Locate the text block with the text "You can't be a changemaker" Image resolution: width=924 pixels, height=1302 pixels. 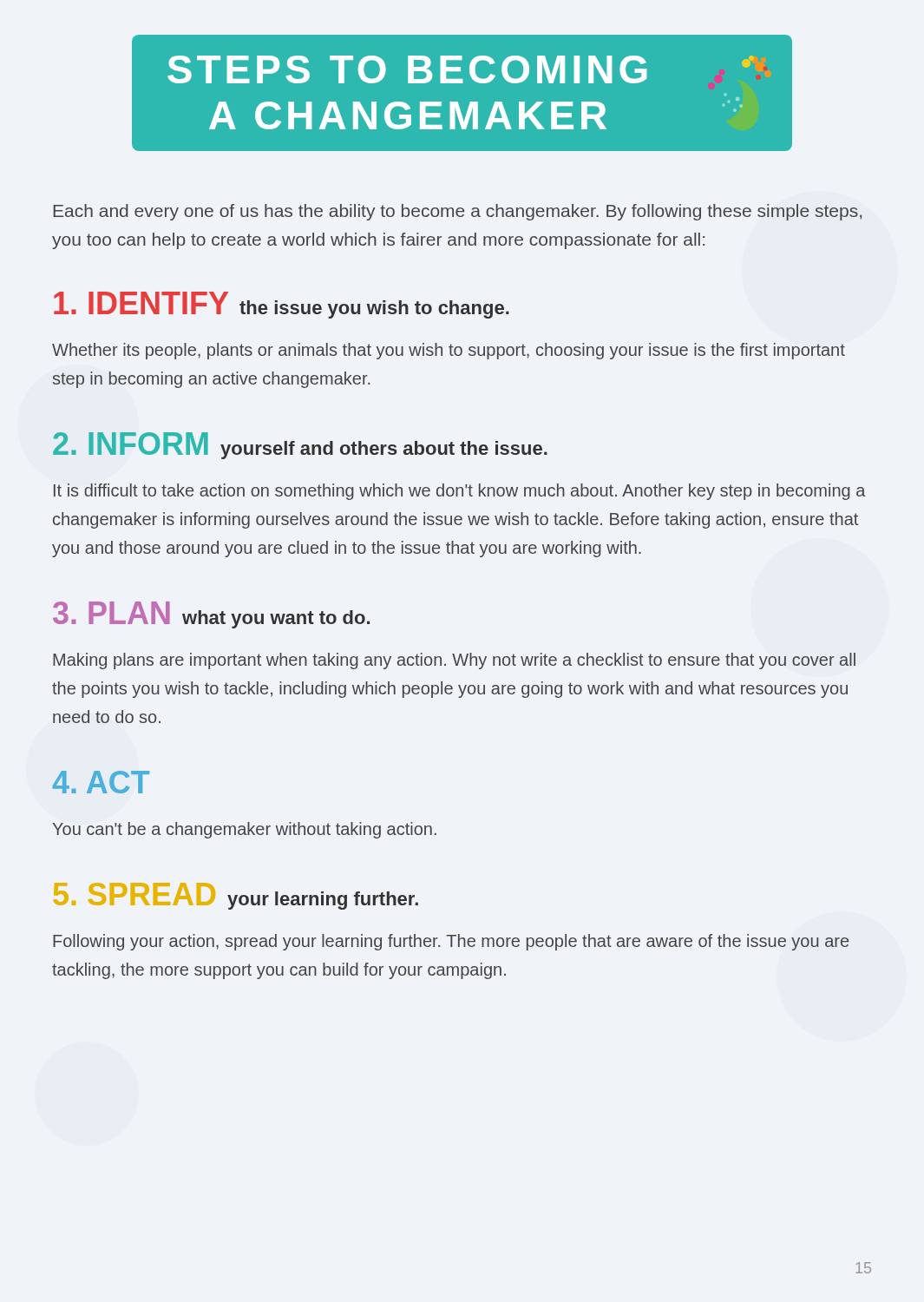point(245,829)
